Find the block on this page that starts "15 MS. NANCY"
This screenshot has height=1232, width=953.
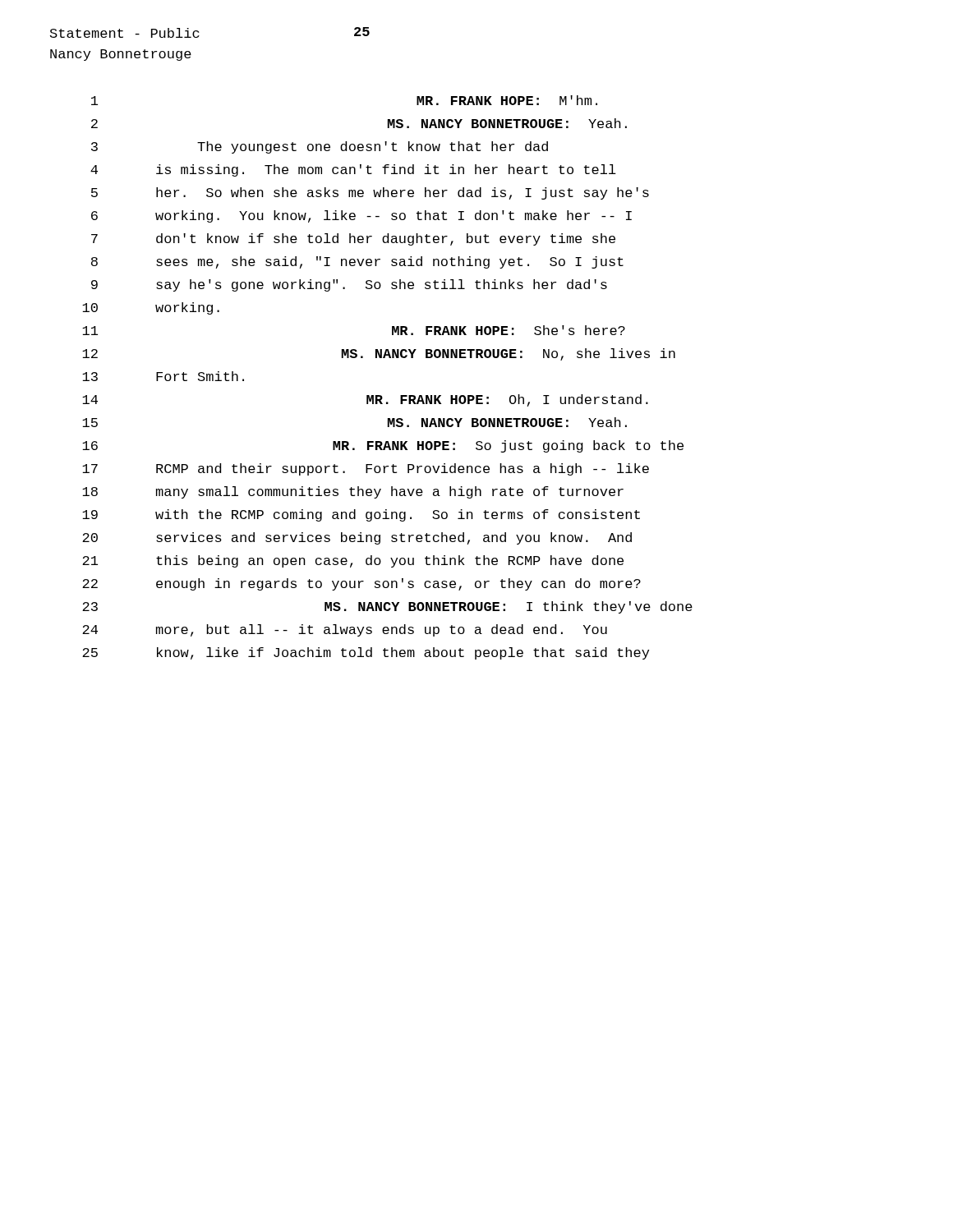[476, 424]
